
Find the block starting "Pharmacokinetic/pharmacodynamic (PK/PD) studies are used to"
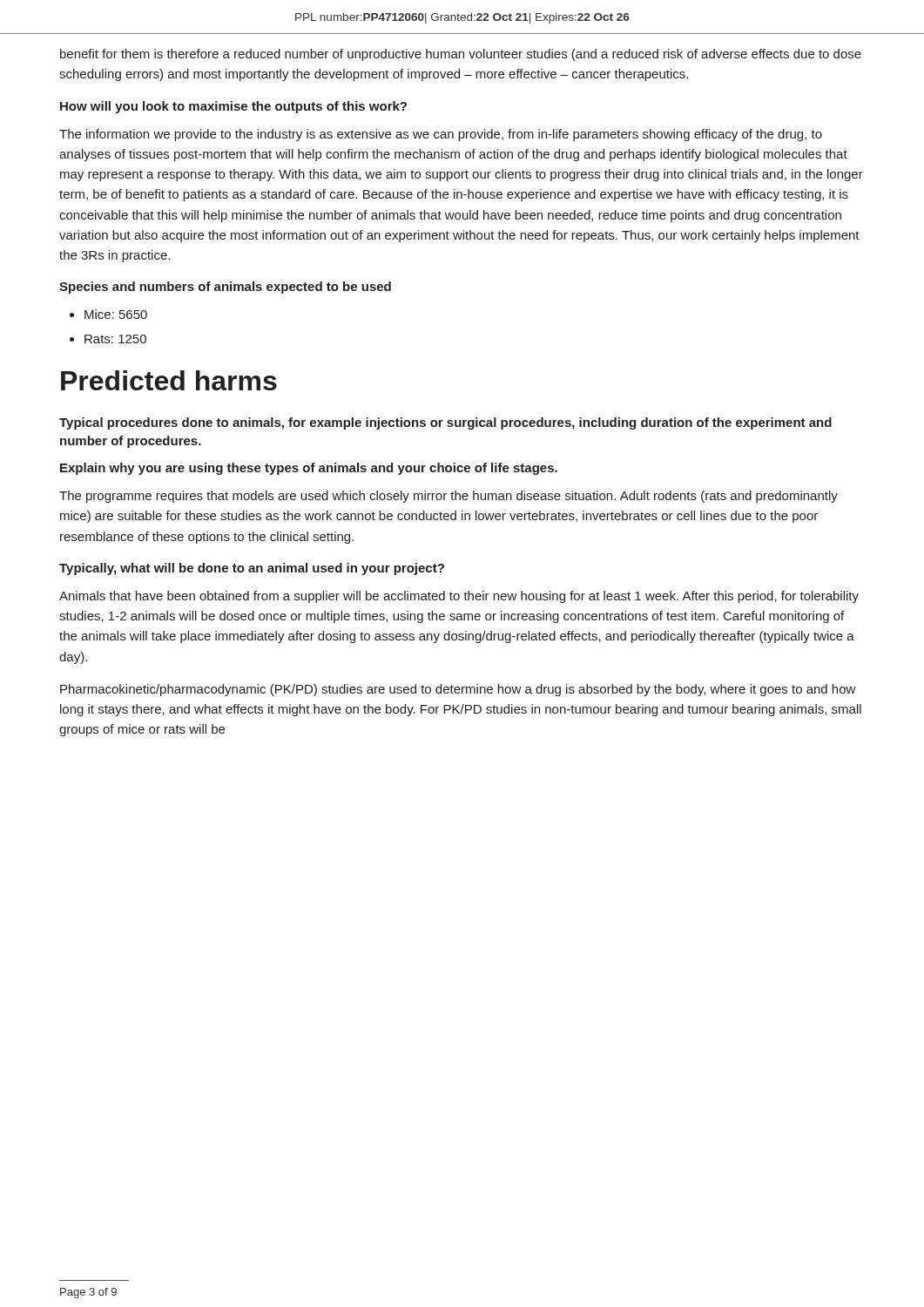461,709
